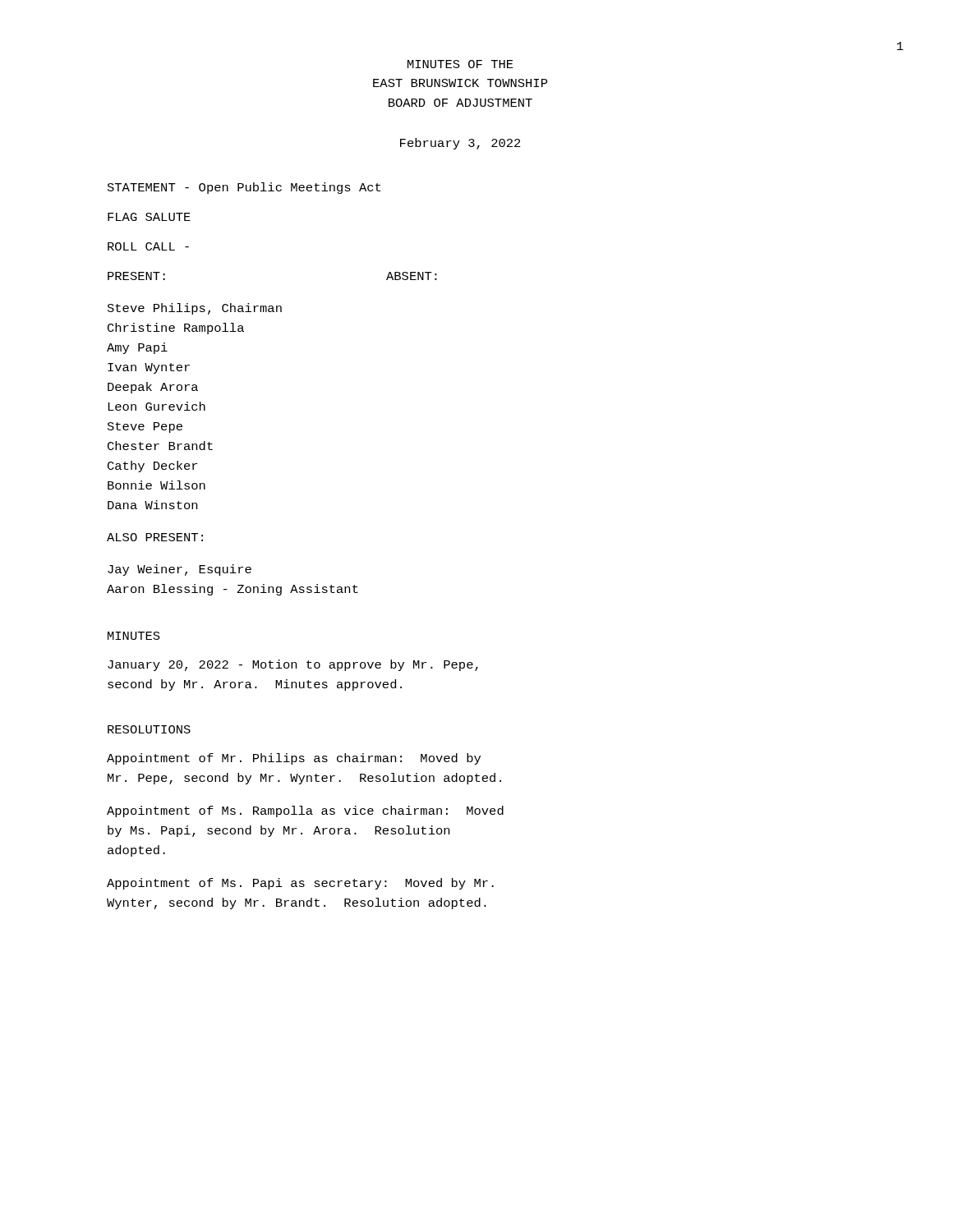Screen dimensions: 1232x953
Task: Click where it says "February 3, 2022"
Action: point(460,144)
